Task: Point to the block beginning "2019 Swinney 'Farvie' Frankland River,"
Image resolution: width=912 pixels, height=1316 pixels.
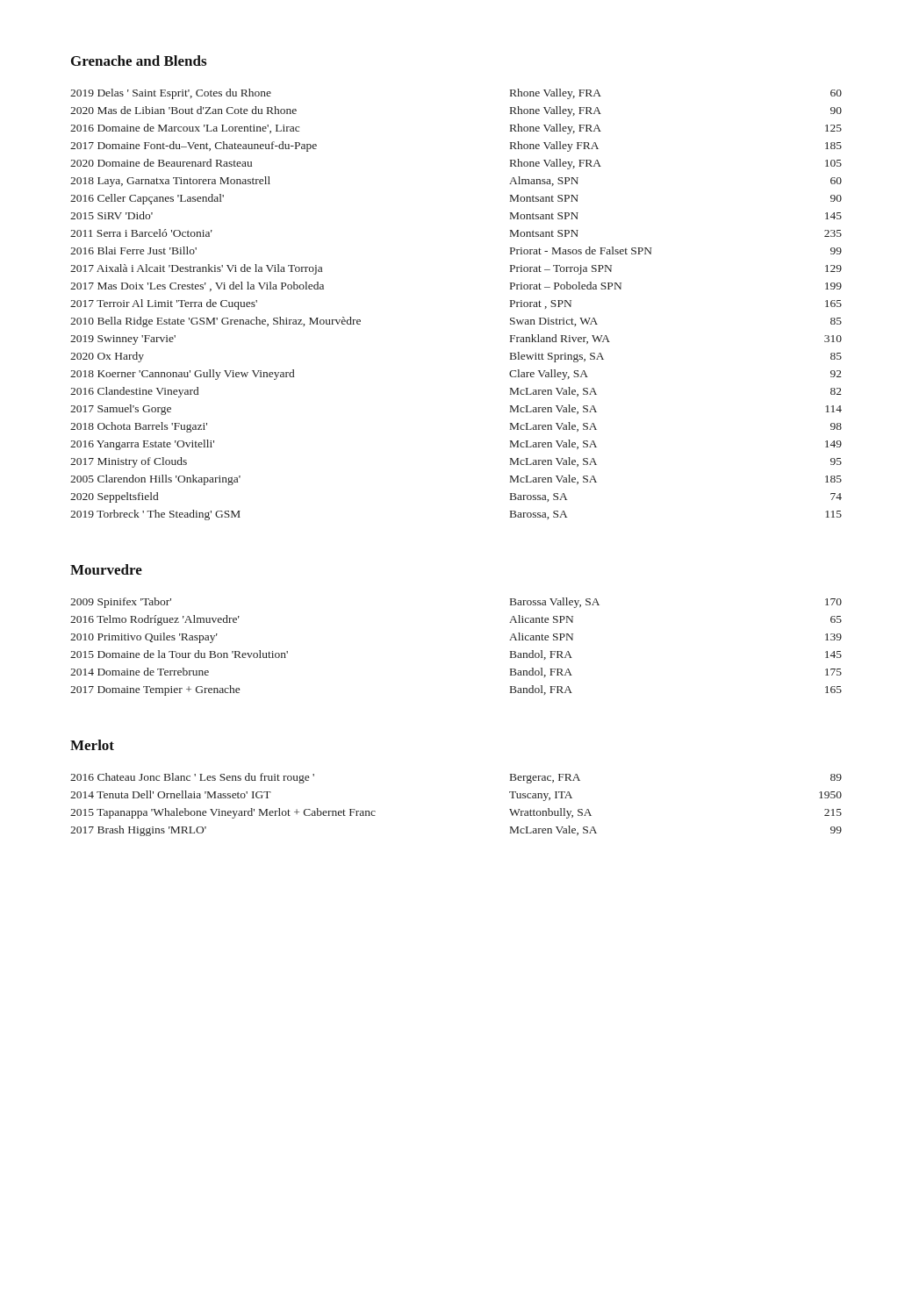Action: (117, 339)
